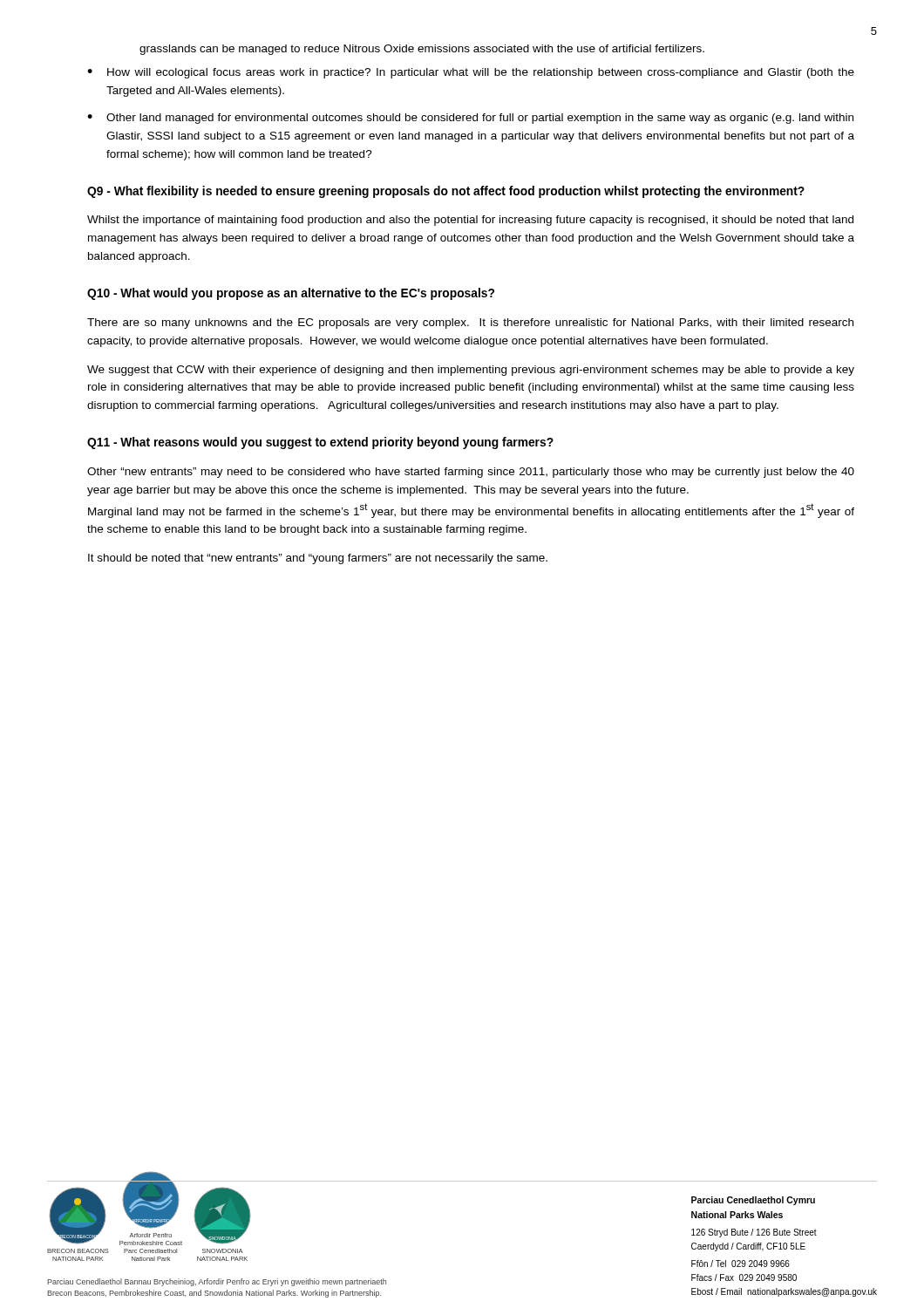
Task: Click on the block starting "grasslands can be managed to reduce"
Action: pos(422,48)
